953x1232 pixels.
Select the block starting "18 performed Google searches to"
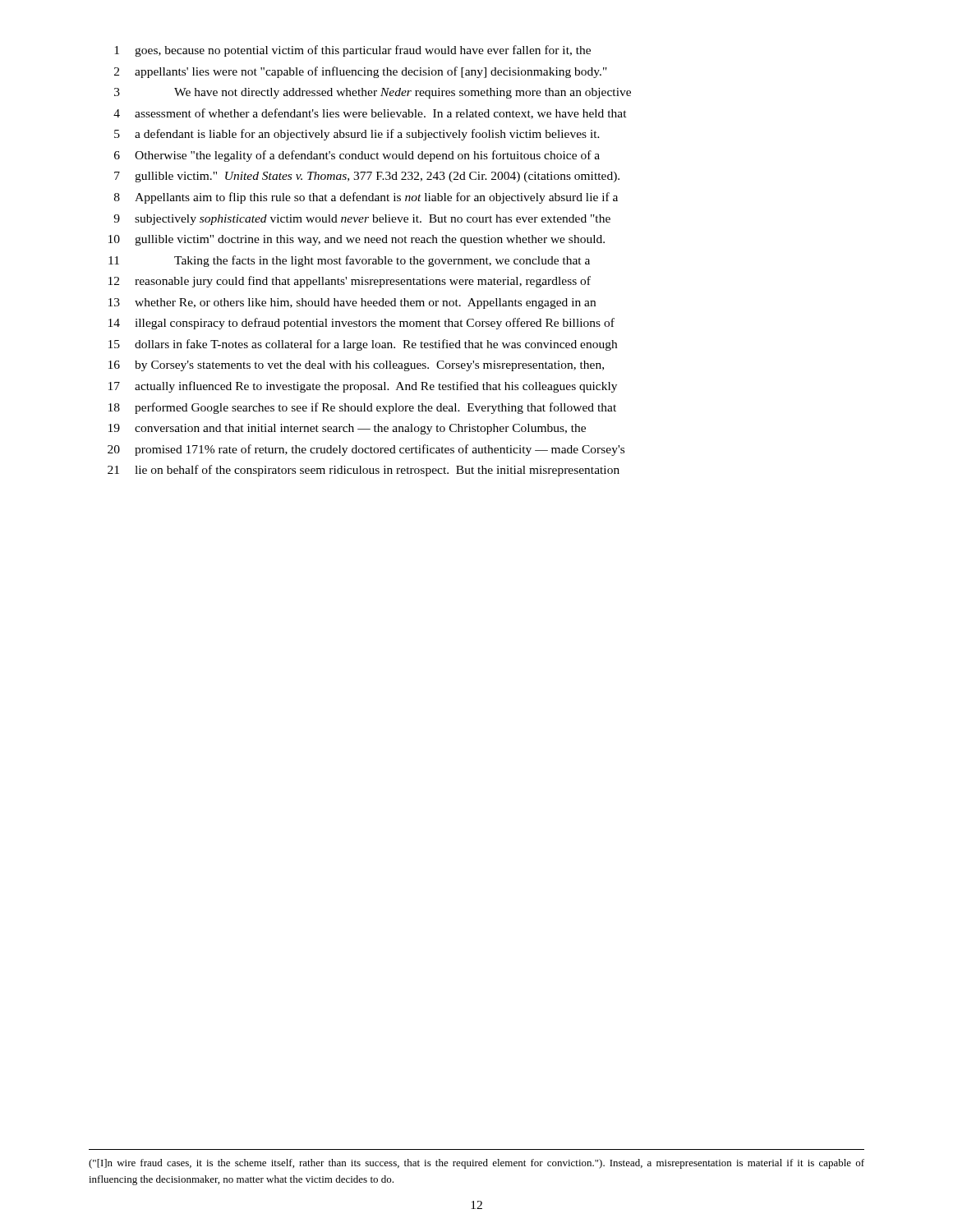tap(476, 407)
